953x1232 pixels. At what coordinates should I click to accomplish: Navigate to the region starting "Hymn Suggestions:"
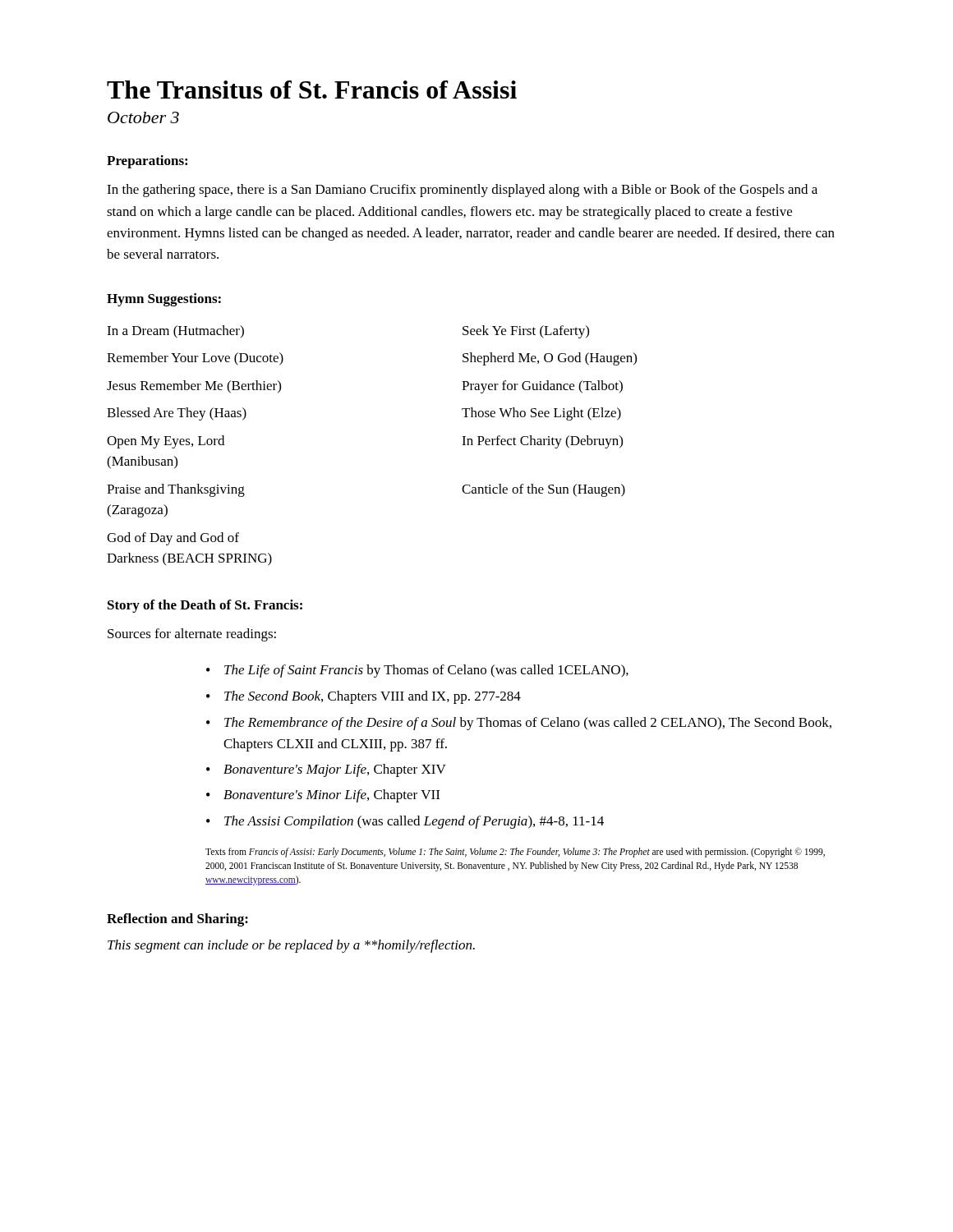coord(164,298)
